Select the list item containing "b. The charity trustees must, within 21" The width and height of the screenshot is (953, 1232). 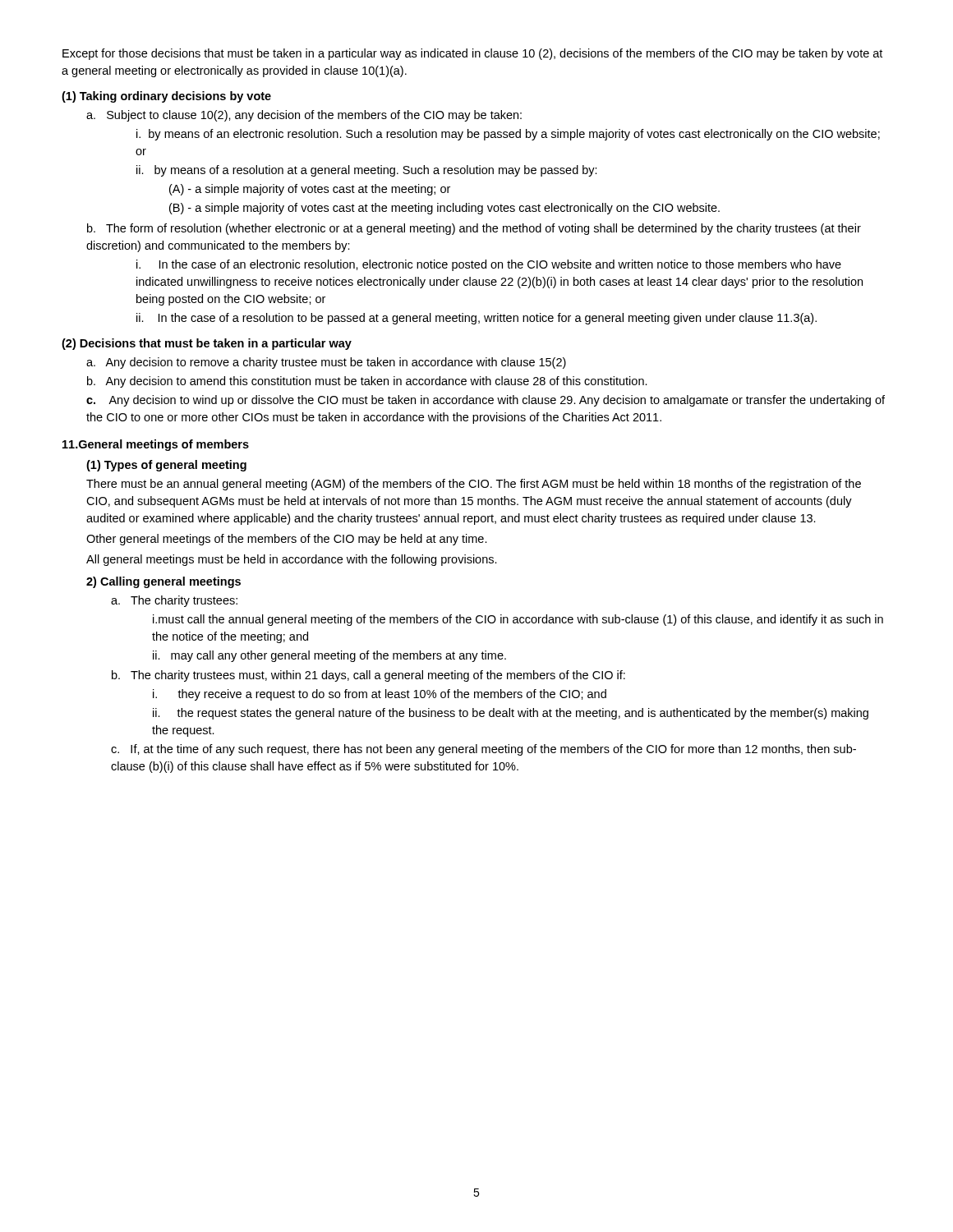[368, 675]
